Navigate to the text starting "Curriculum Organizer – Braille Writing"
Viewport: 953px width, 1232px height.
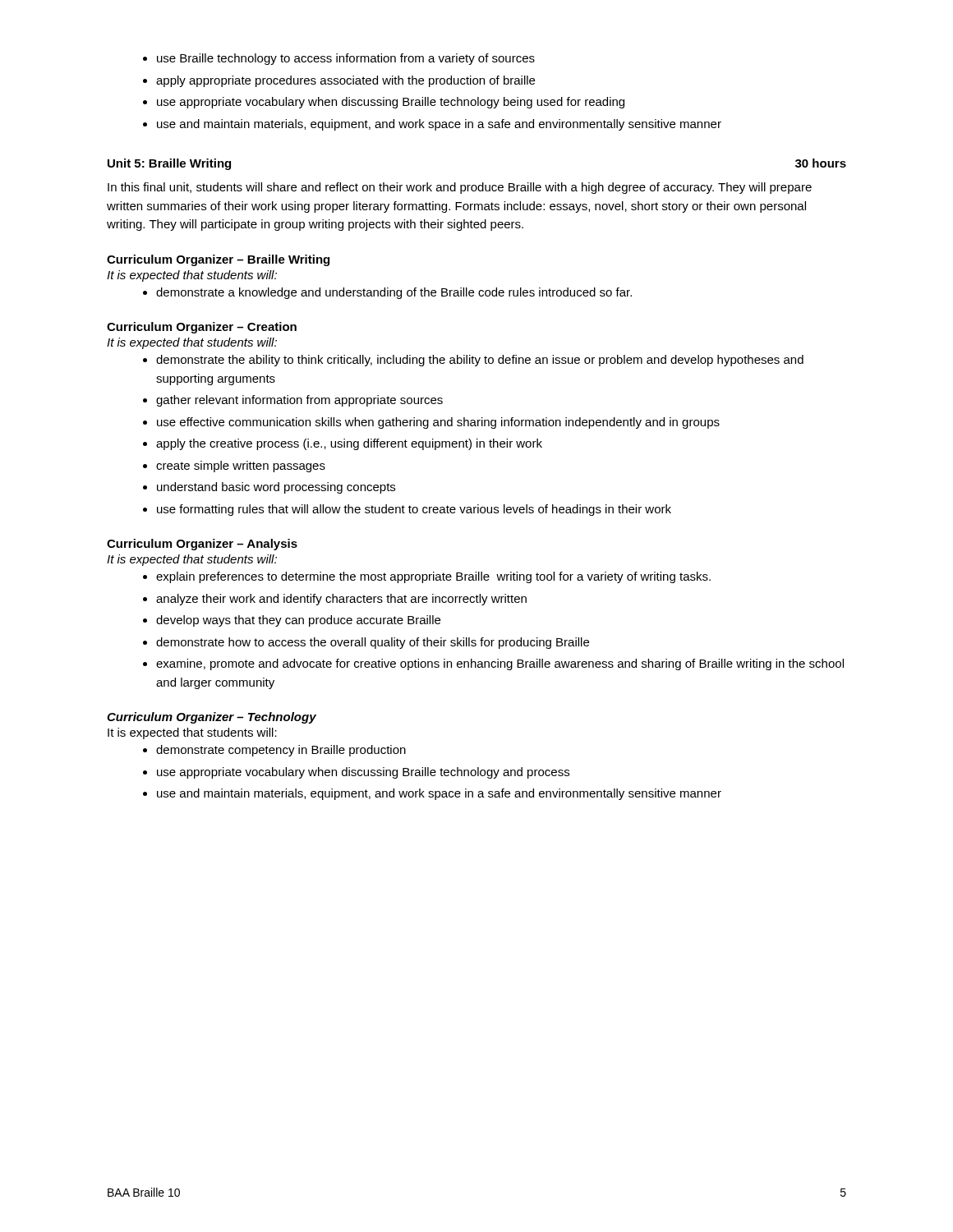219,259
